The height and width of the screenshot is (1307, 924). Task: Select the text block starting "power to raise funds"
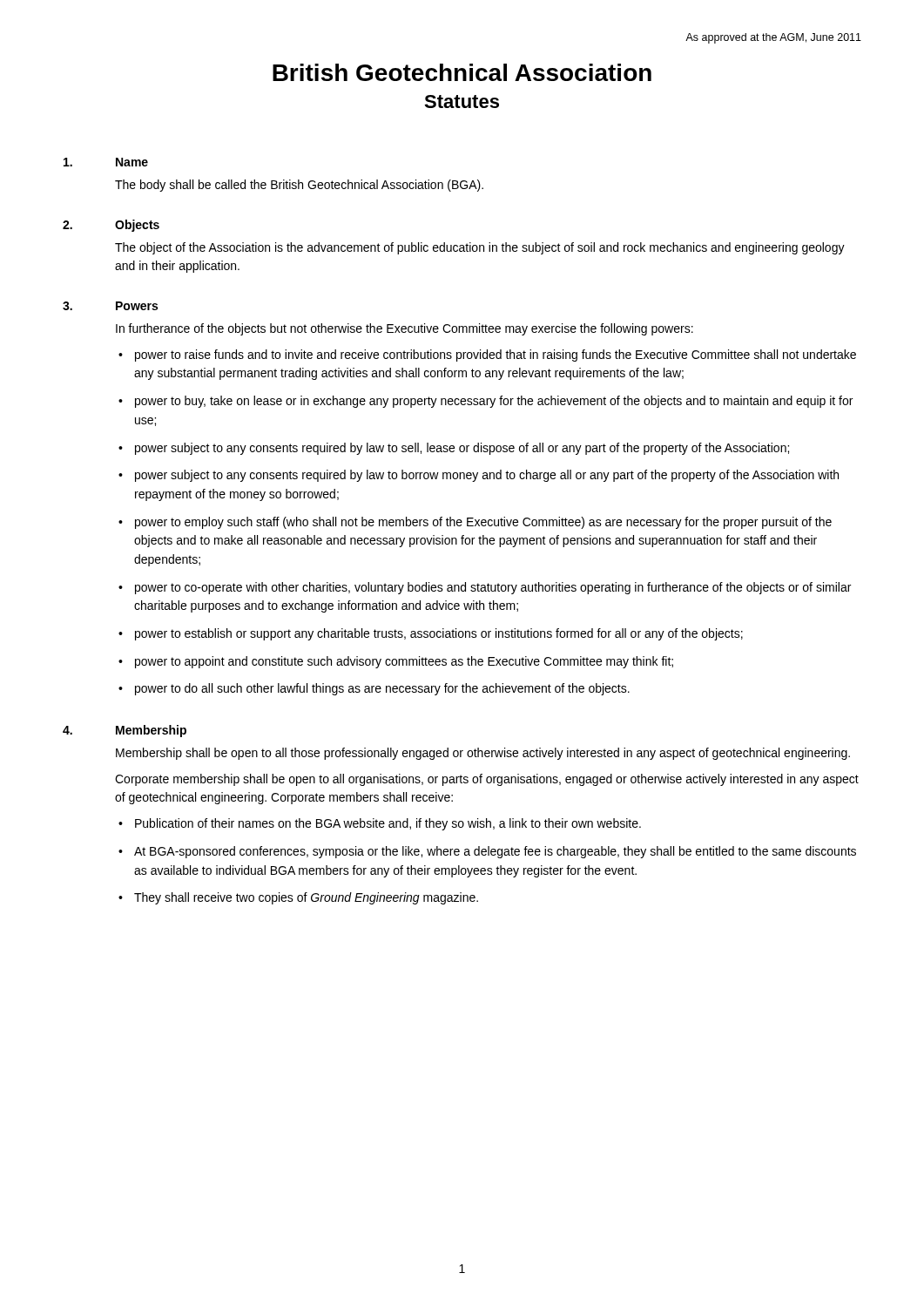click(x=495, y=364)
